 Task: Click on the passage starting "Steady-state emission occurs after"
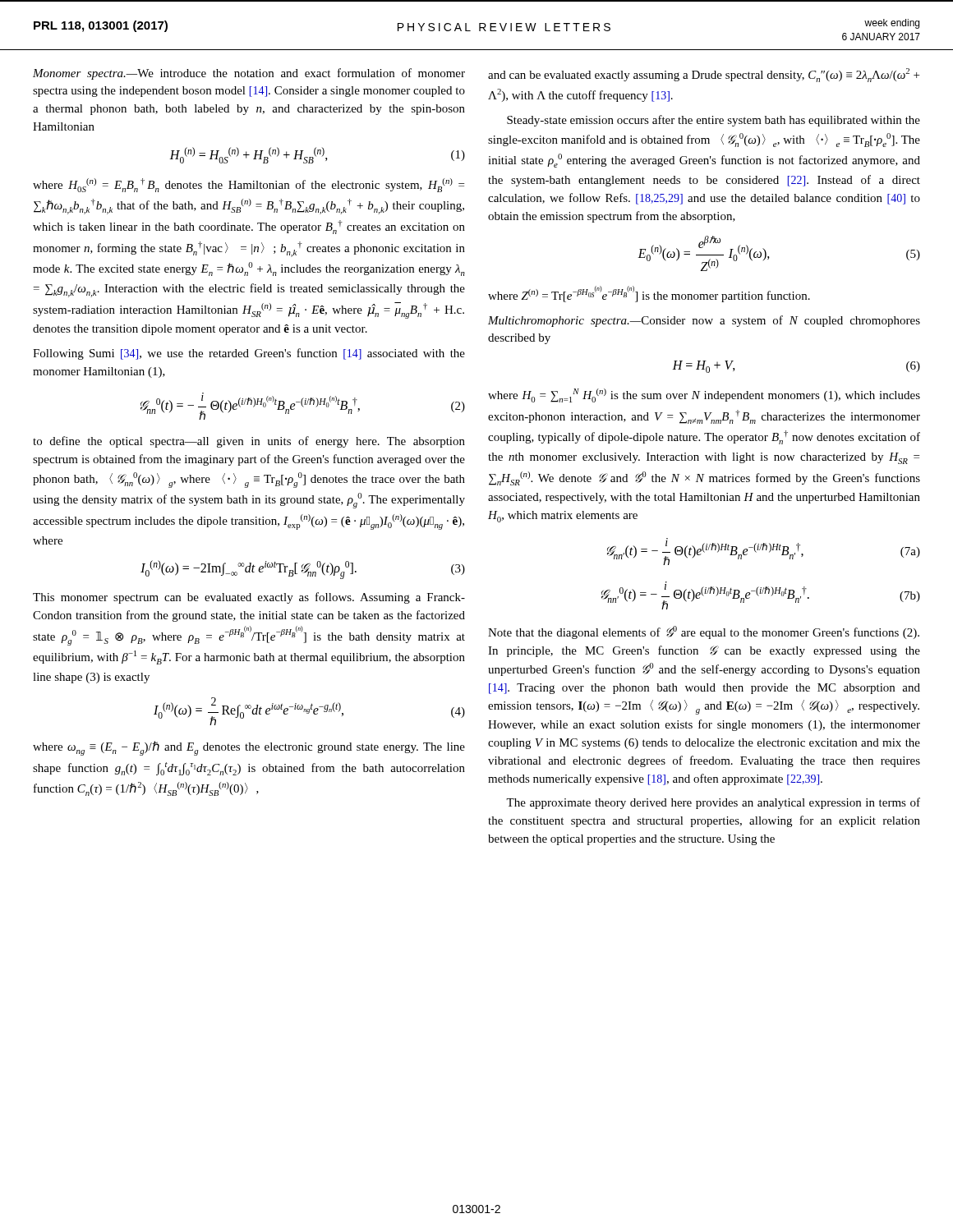click(x=704, y=168)
